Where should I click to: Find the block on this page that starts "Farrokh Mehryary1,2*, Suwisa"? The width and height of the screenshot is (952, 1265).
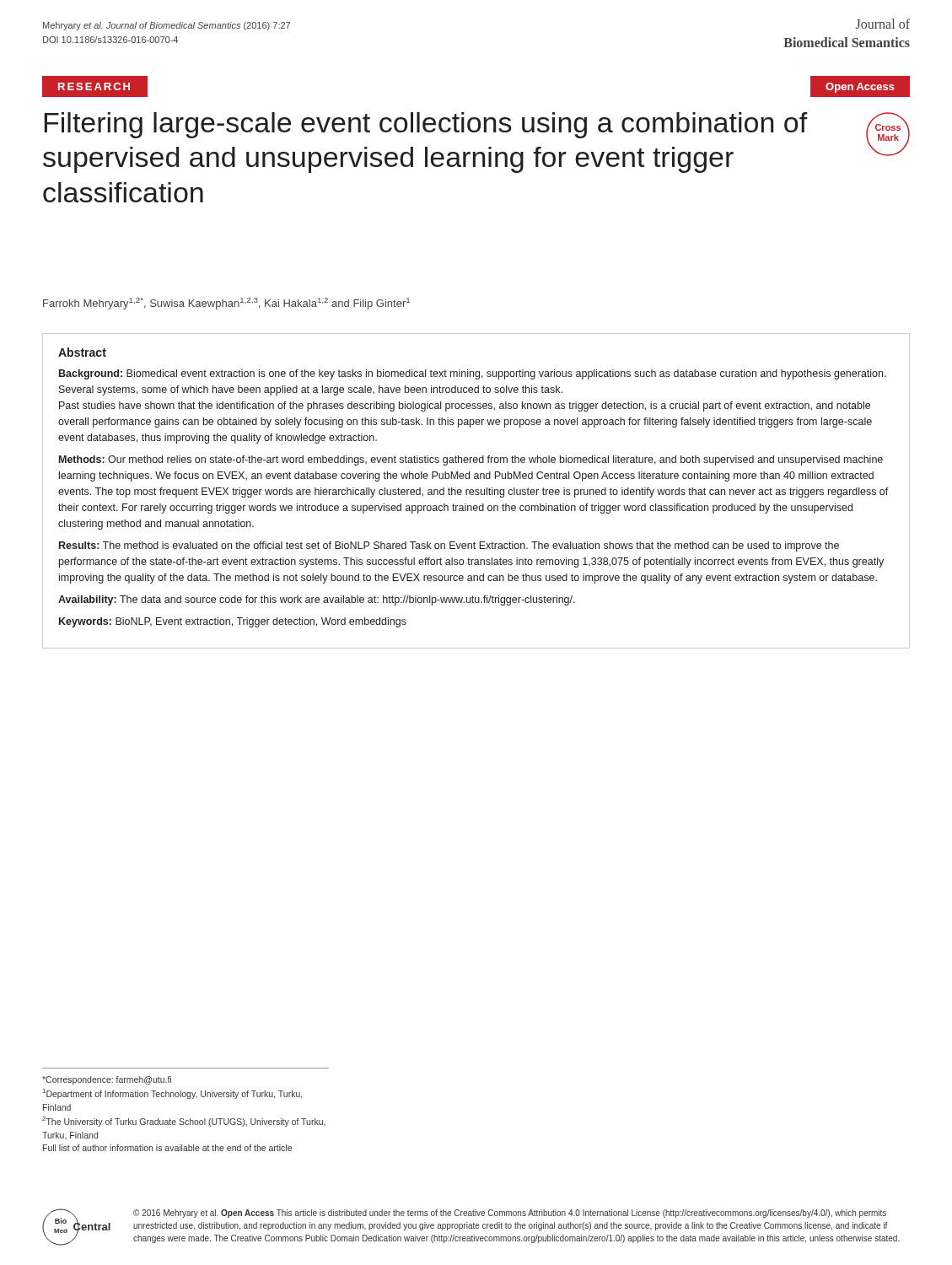pyautogui.click(x=226, y=302)
